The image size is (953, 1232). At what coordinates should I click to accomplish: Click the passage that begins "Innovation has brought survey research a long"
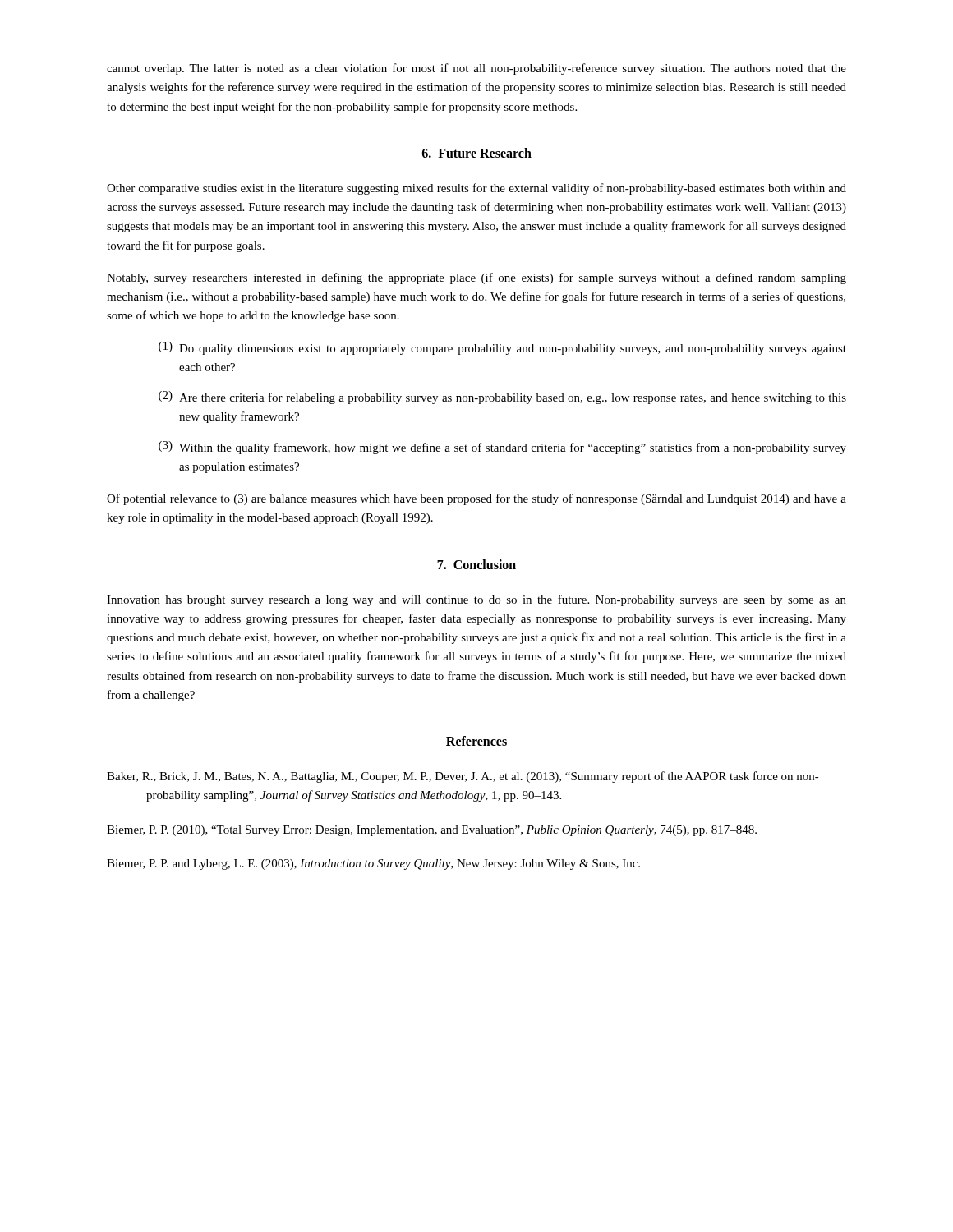[x=476, y=647]
